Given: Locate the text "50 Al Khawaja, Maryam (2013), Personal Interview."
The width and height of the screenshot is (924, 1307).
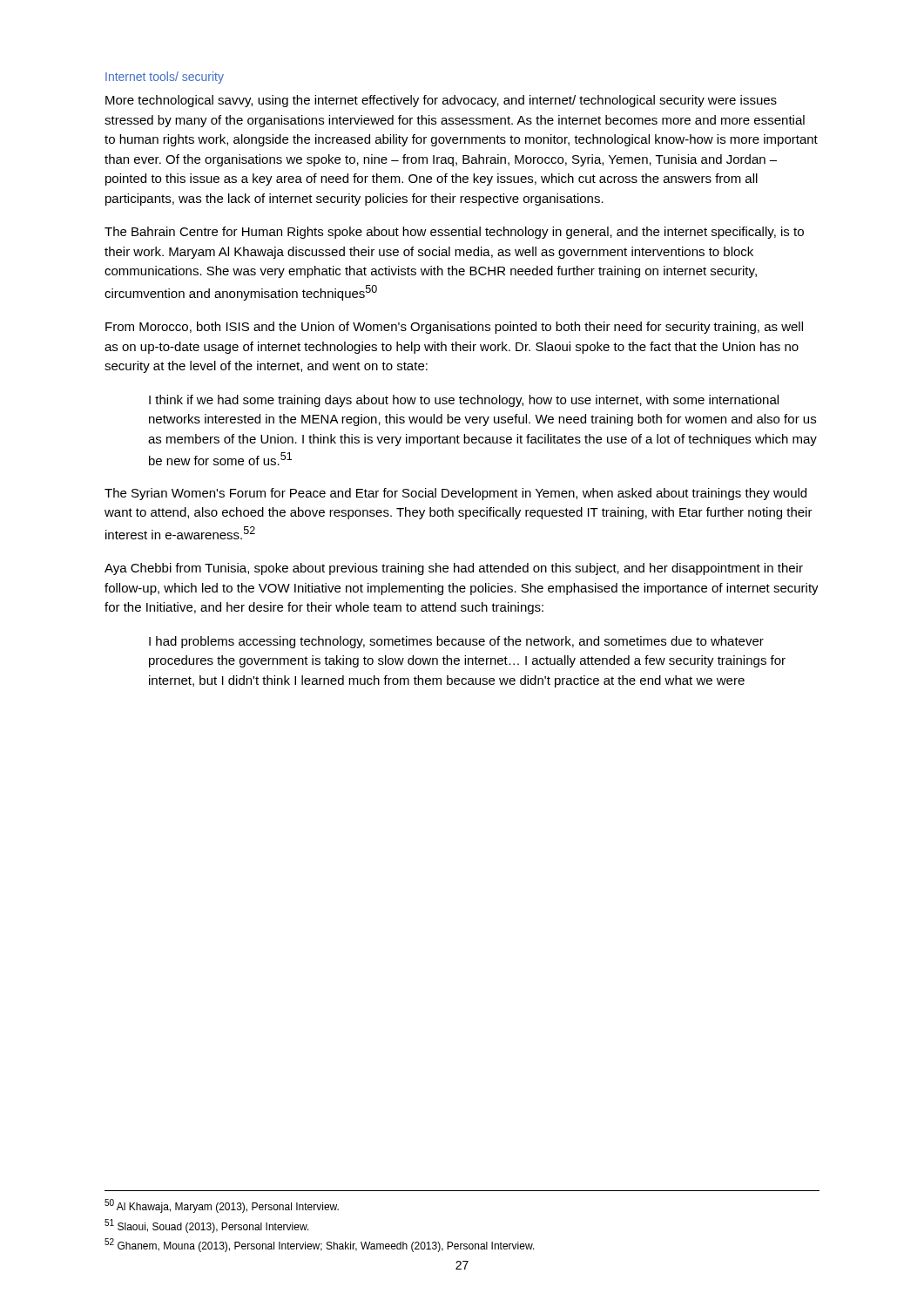Looking at the screenshot, I should point(222,1206).
